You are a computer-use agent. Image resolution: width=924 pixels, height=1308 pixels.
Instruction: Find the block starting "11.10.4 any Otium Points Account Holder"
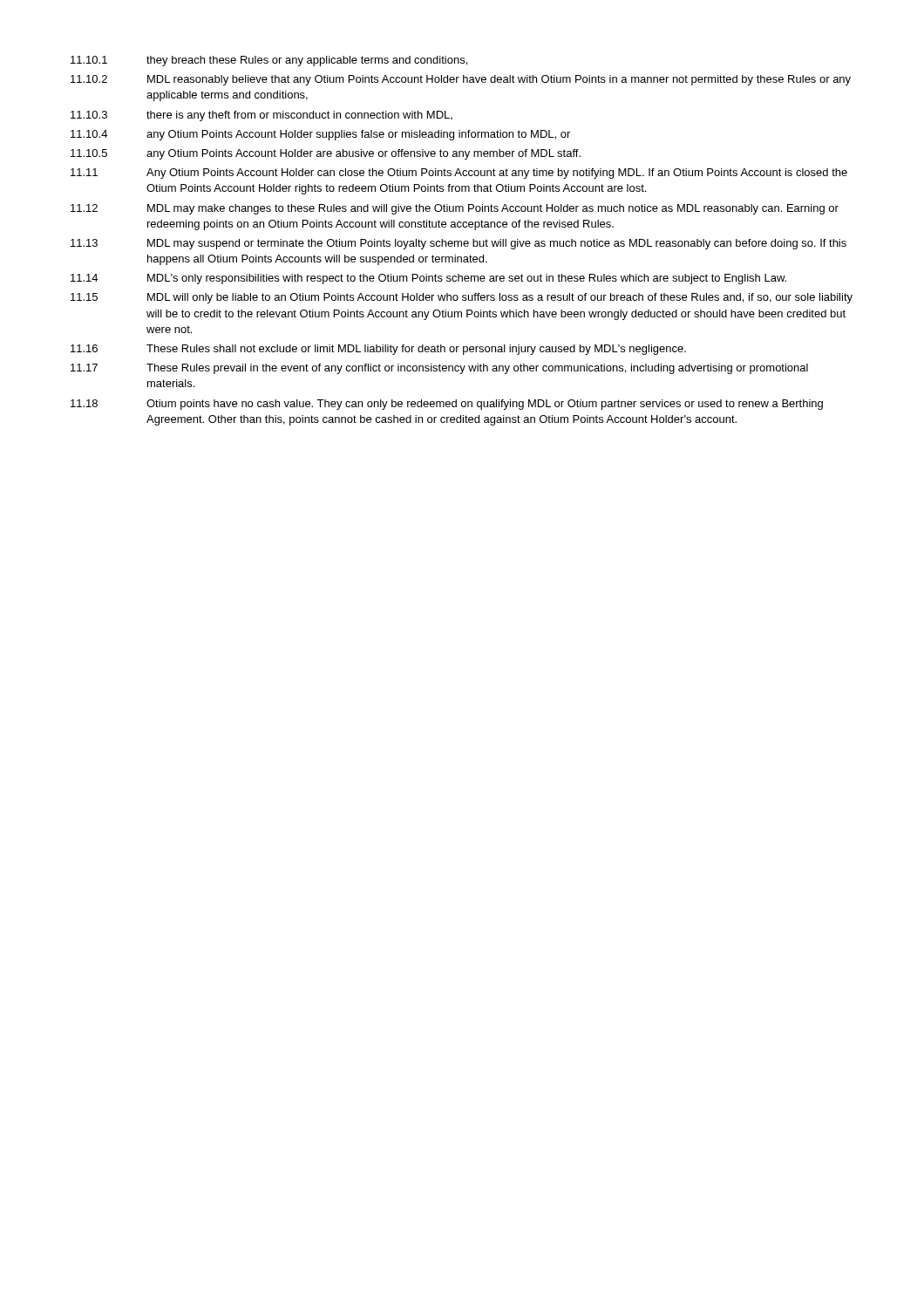click(462, 134)
